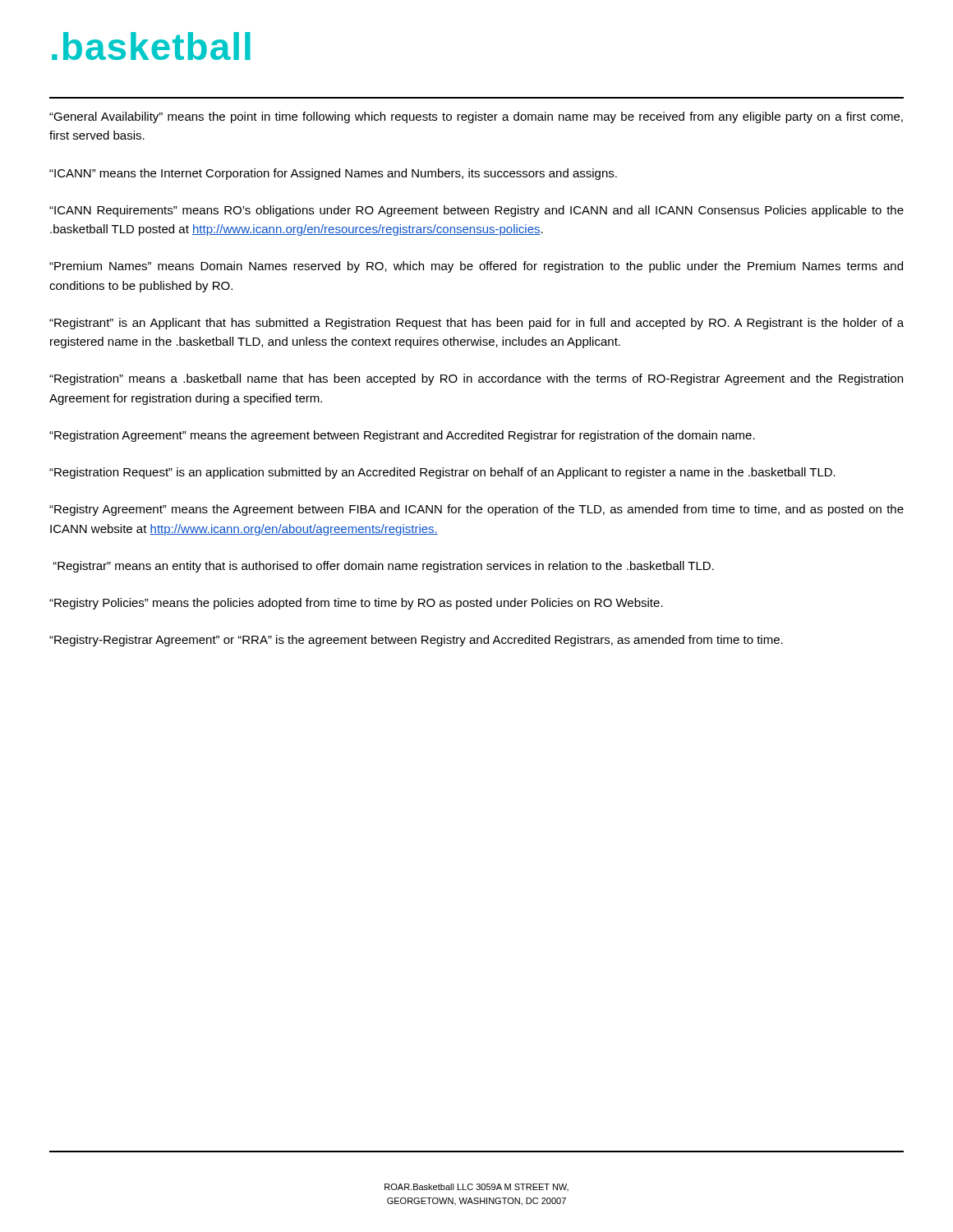
Task: Locate the block of text that opens with "“Registry Agreement” means the Agreement between FIBA and"
Action: pos(476,519)
